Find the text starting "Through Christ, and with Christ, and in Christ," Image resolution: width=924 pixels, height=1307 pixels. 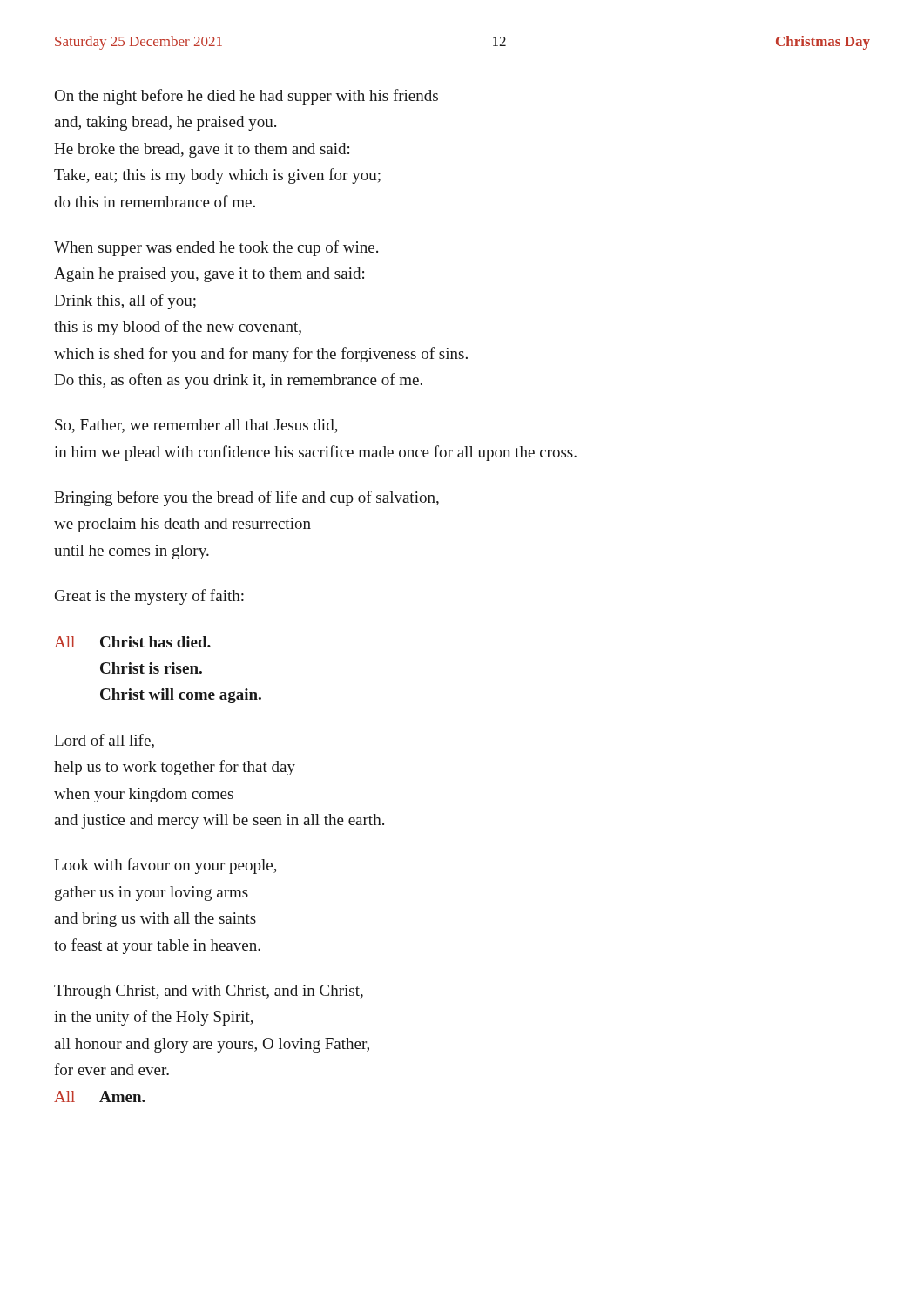(209, 992)
